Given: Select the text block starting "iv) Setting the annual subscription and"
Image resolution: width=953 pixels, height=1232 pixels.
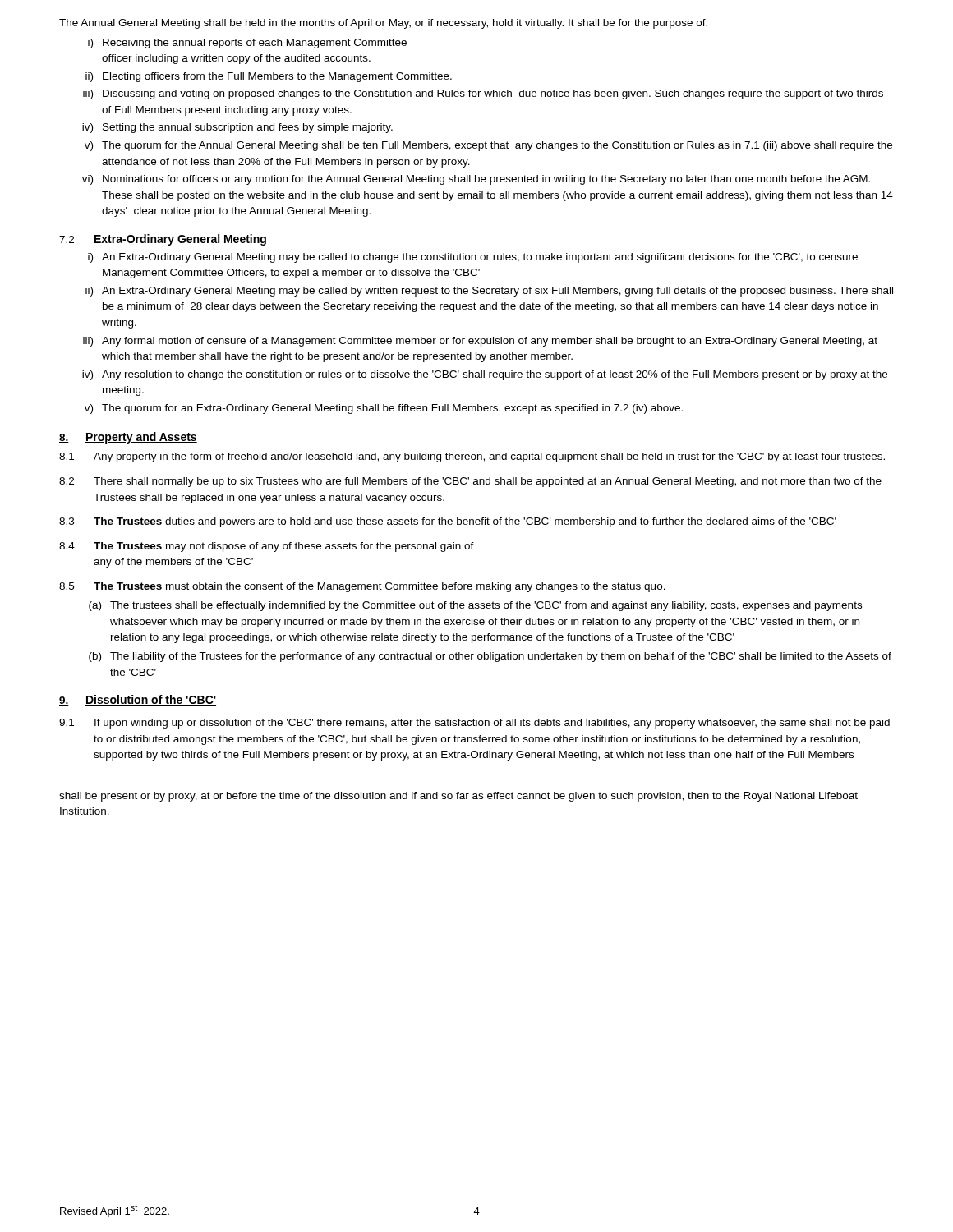Looking at the screenshot, I should click(x=237, y=128).
